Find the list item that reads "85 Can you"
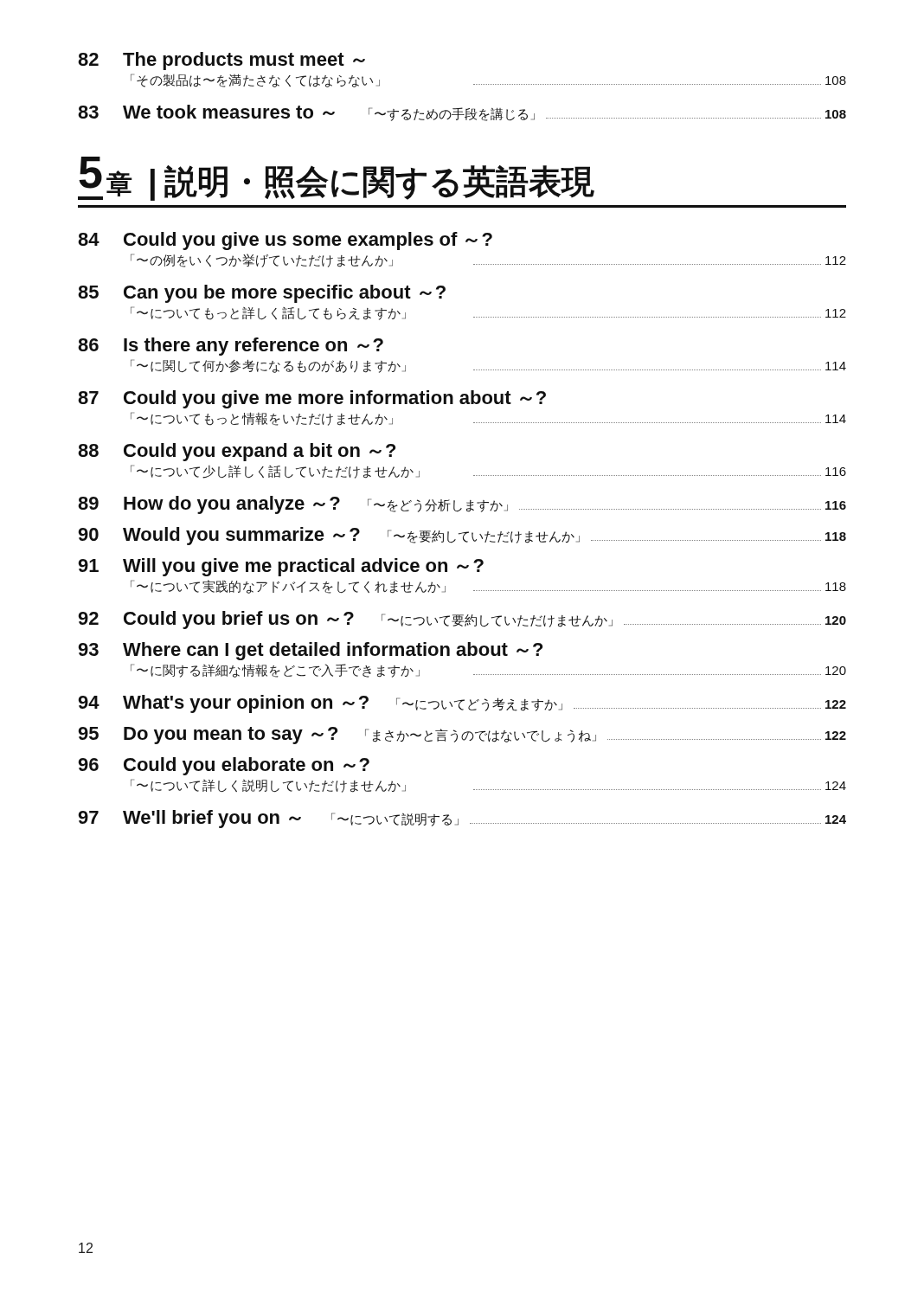 (262, 294)
